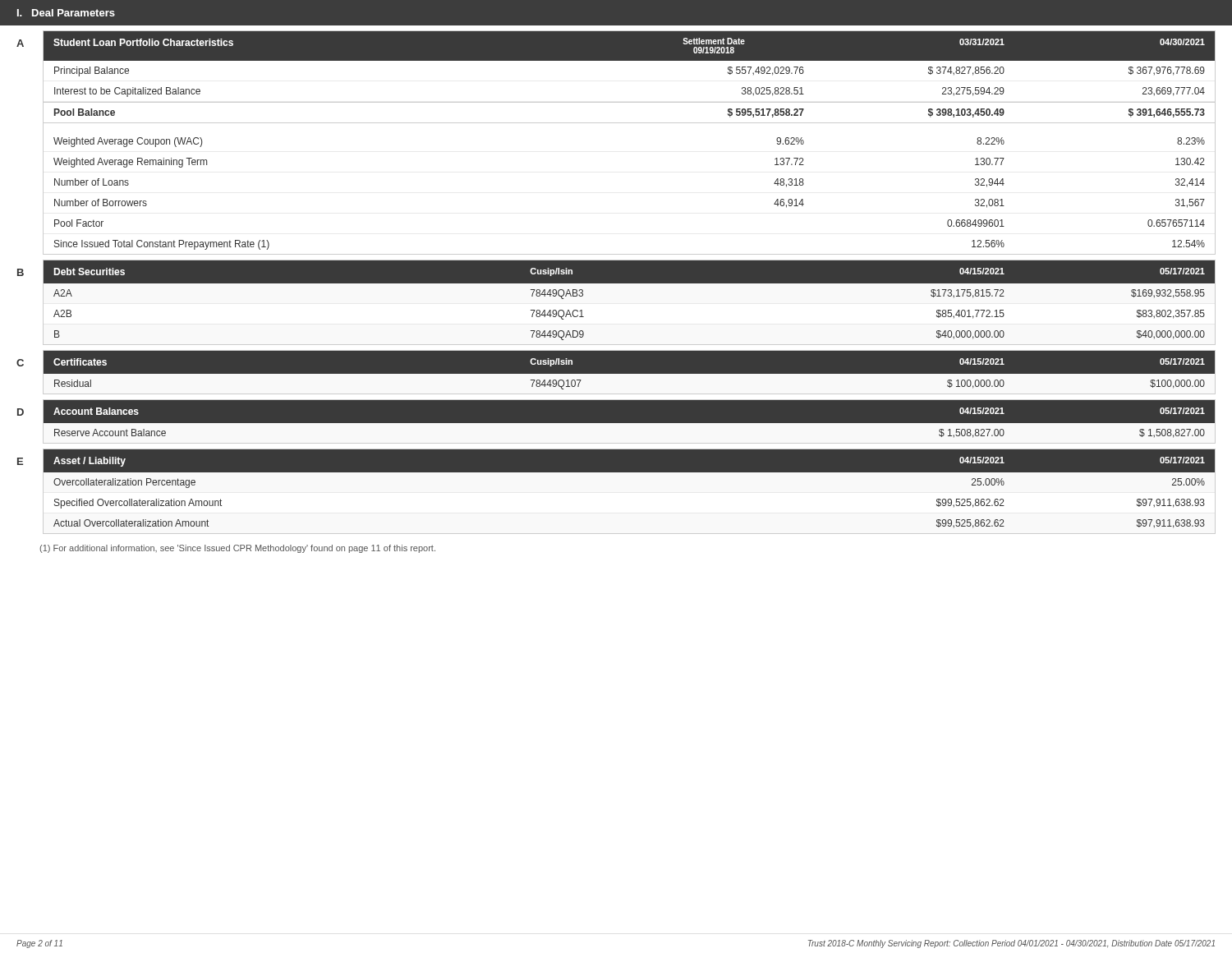Select the table that reads "Account Balances 04/15/2021 05/17/2021 Reserve"
This screenshot has height=953, width=1232.
[x=629, y=421]
